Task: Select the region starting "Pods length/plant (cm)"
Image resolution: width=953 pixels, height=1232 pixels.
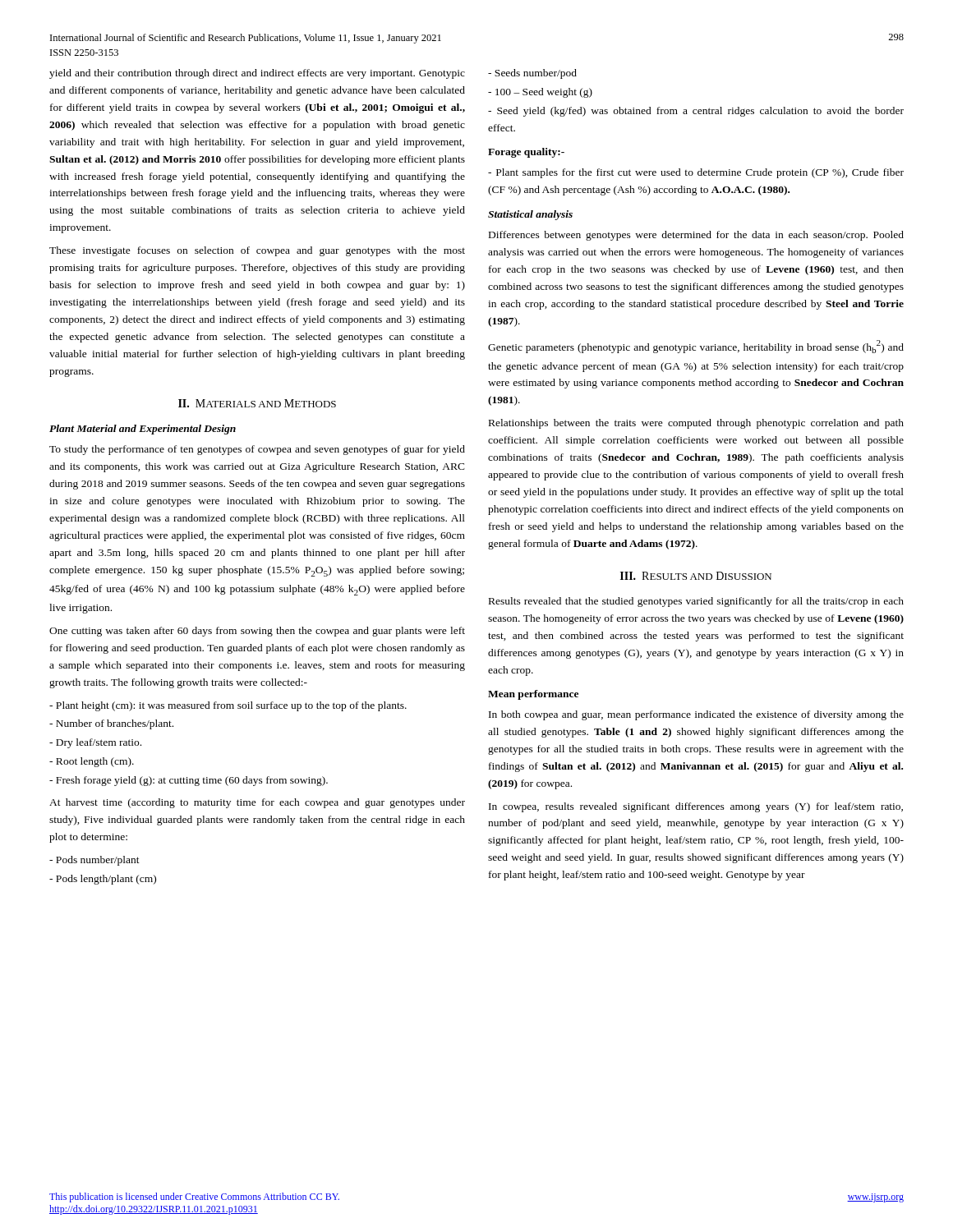Action: (103, 878)
